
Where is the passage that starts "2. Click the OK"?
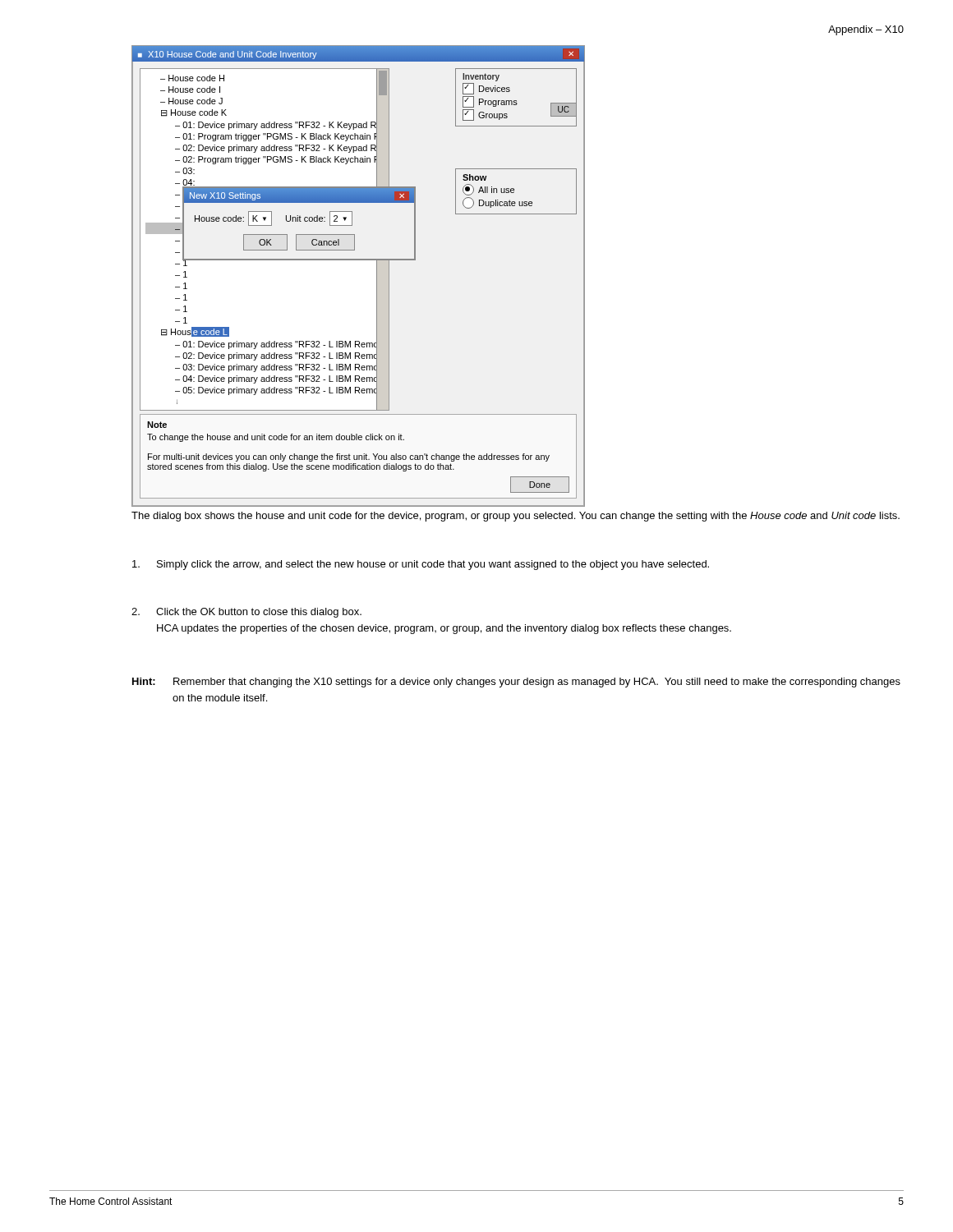point(518,620)
